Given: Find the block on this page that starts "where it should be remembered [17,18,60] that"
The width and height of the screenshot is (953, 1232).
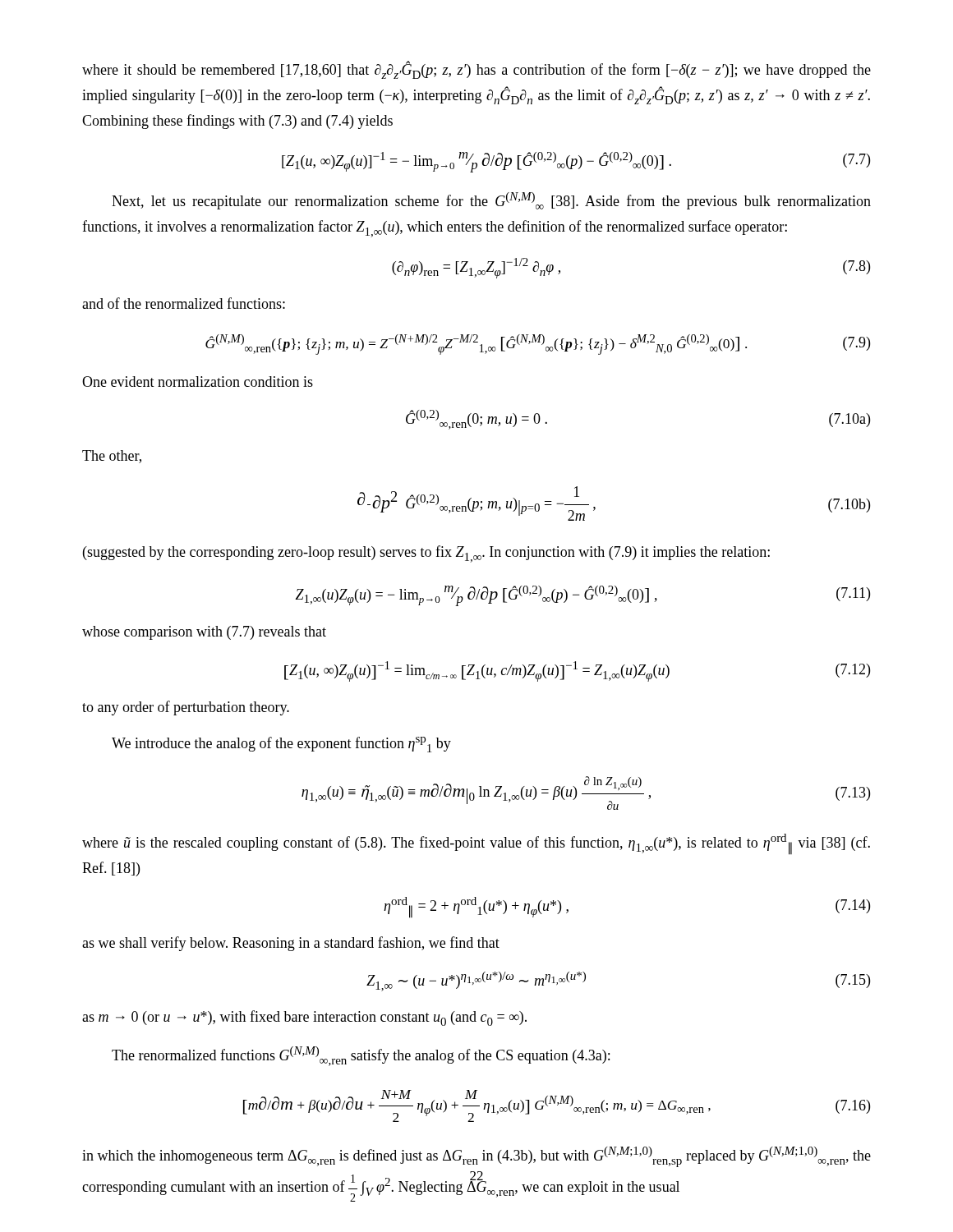Looking at the screenshot, I should (x=476, y=95).
